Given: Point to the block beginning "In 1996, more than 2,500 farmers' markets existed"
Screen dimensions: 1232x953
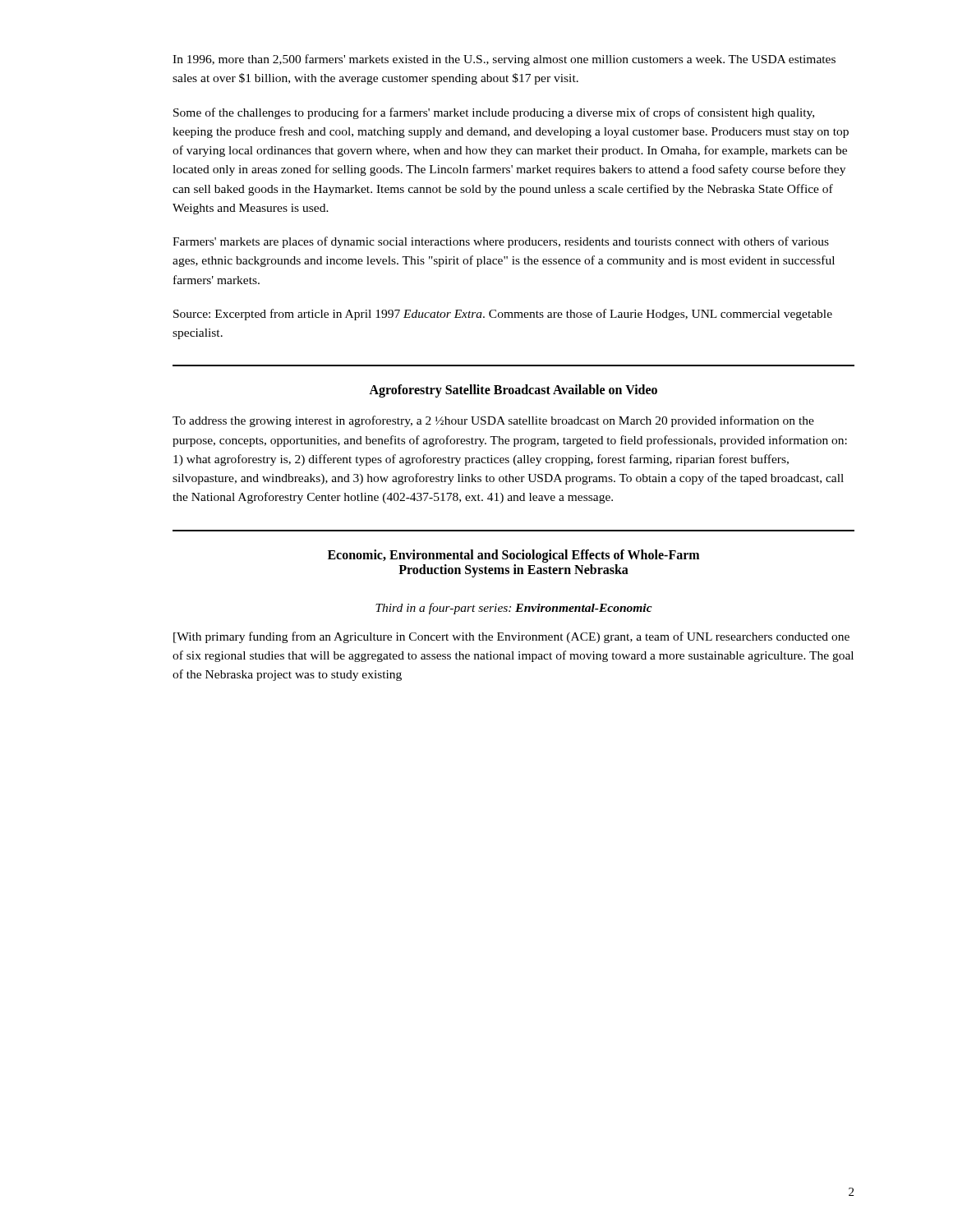Looking at the screenshot, I should point(504,68).
